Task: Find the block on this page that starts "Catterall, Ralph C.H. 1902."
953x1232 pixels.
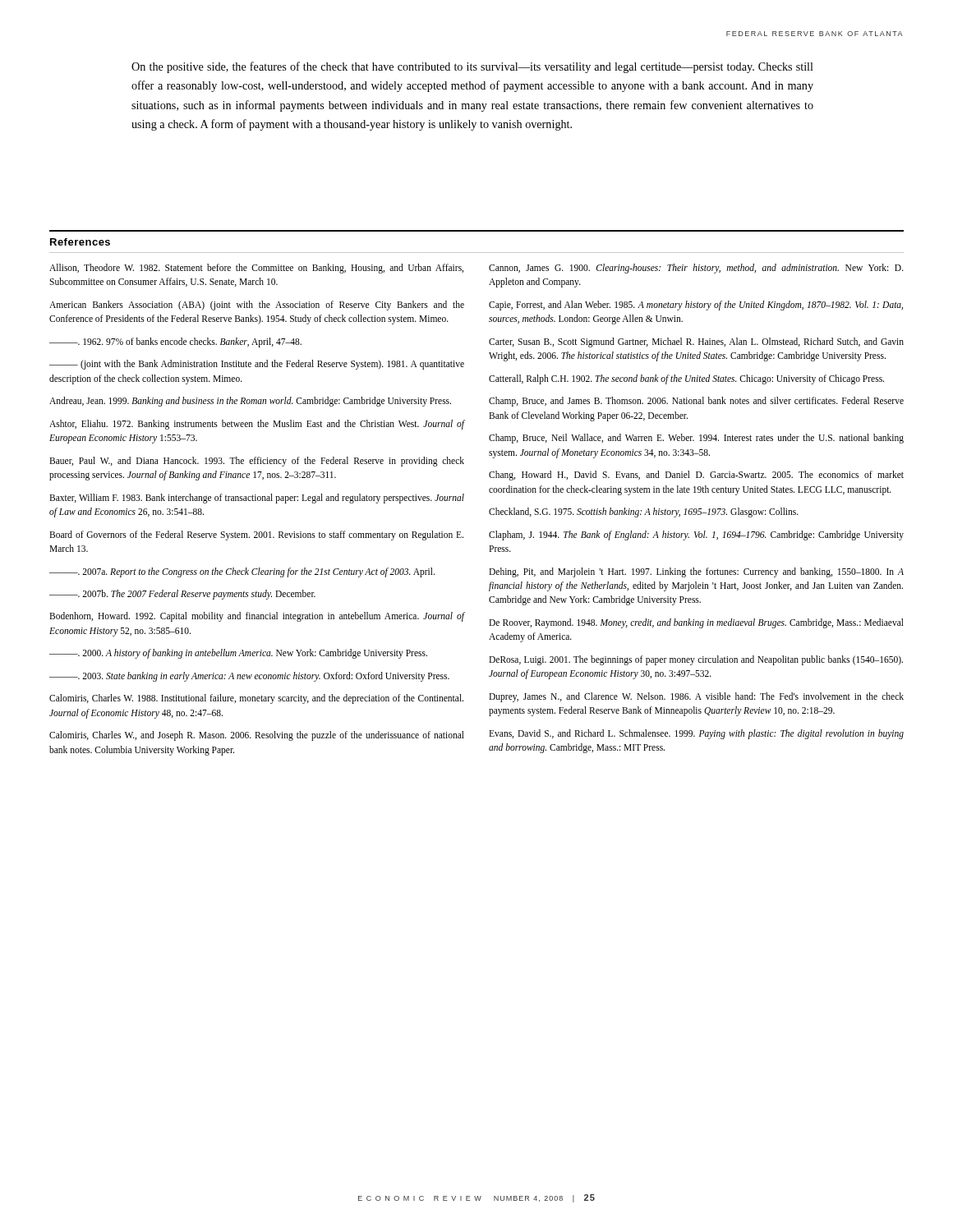Action: click(687, 378)
